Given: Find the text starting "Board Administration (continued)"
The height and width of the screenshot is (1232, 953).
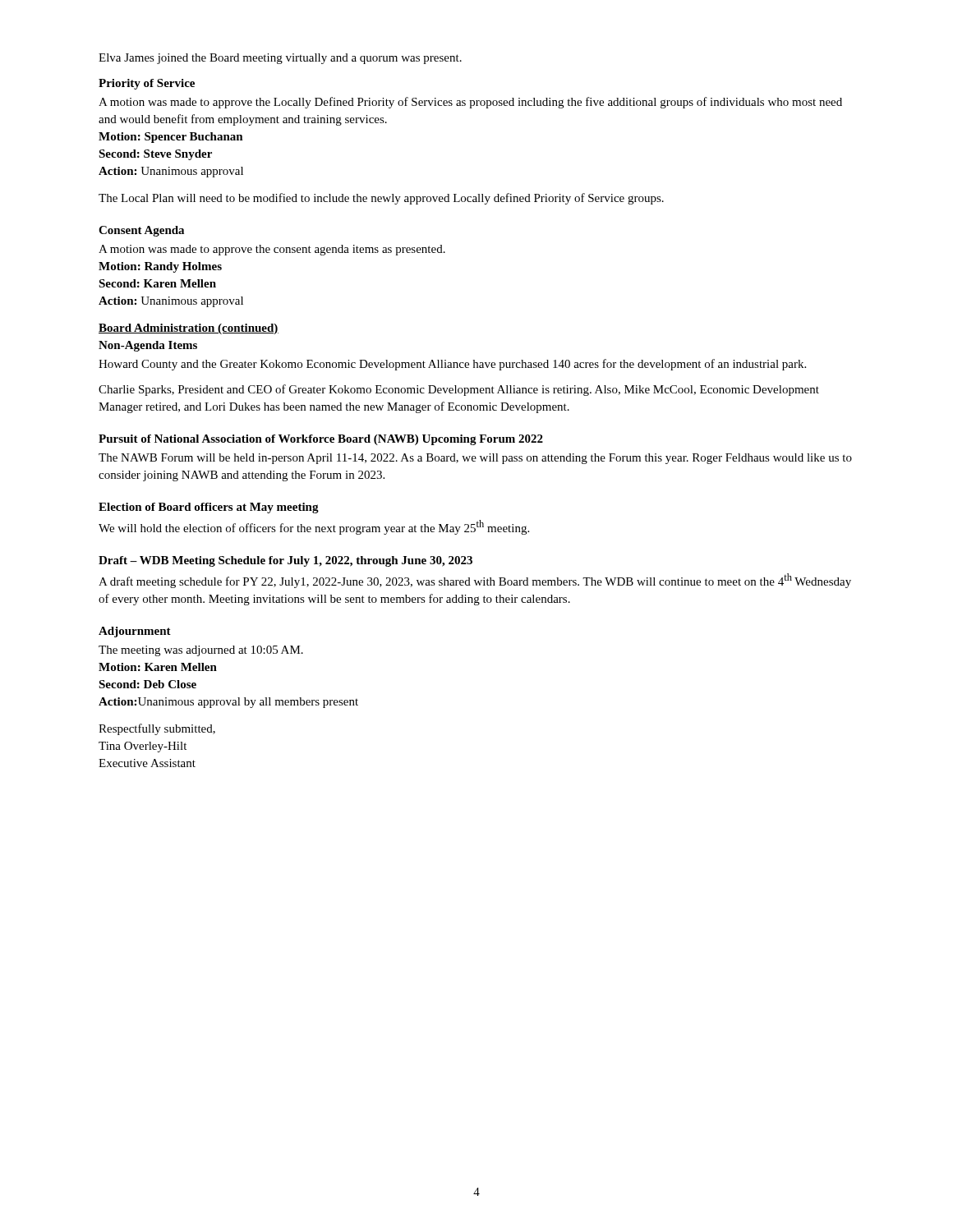Looking at the screenshot, I should point(189,329).
